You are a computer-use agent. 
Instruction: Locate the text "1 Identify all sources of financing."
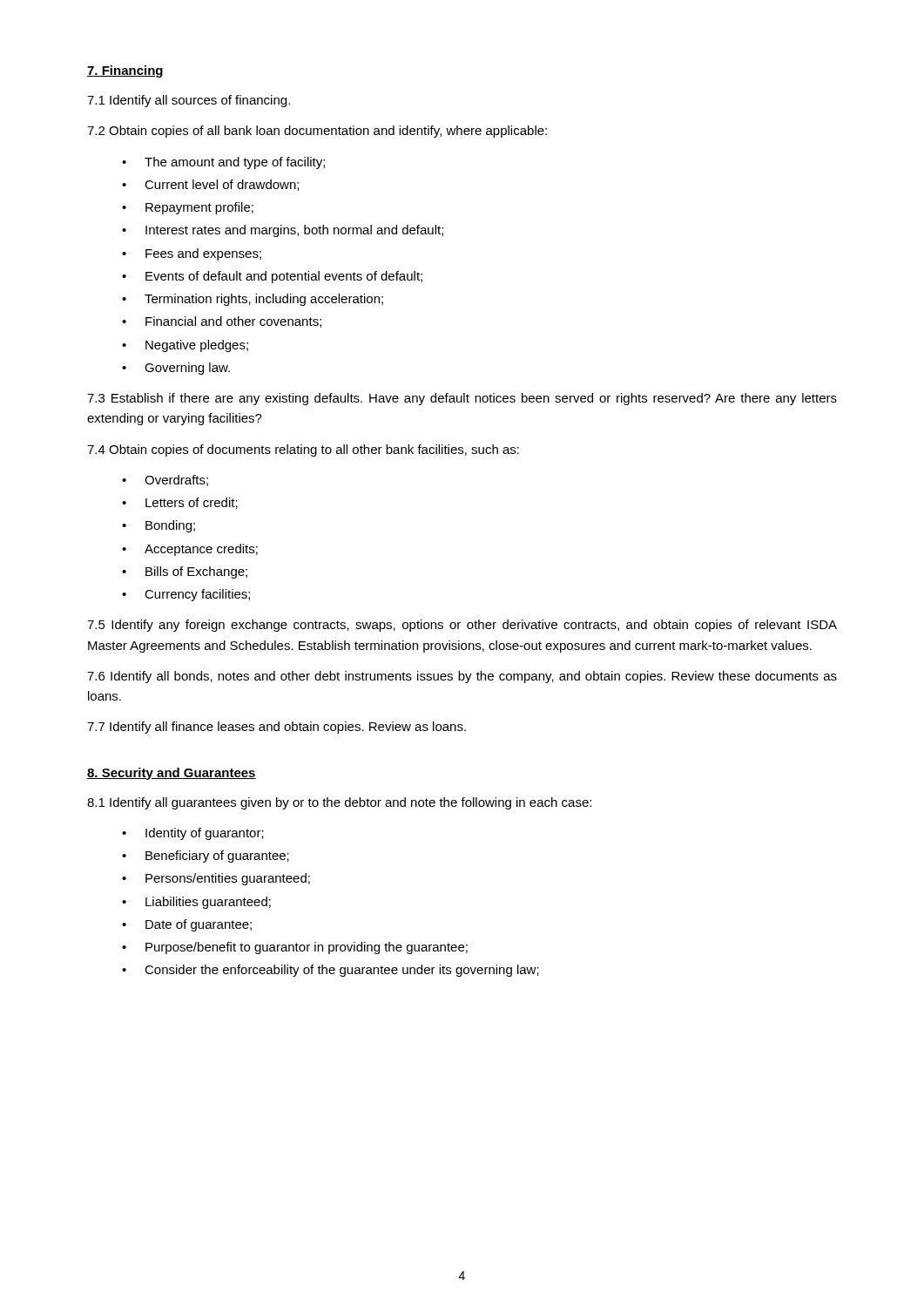point(189,100)
